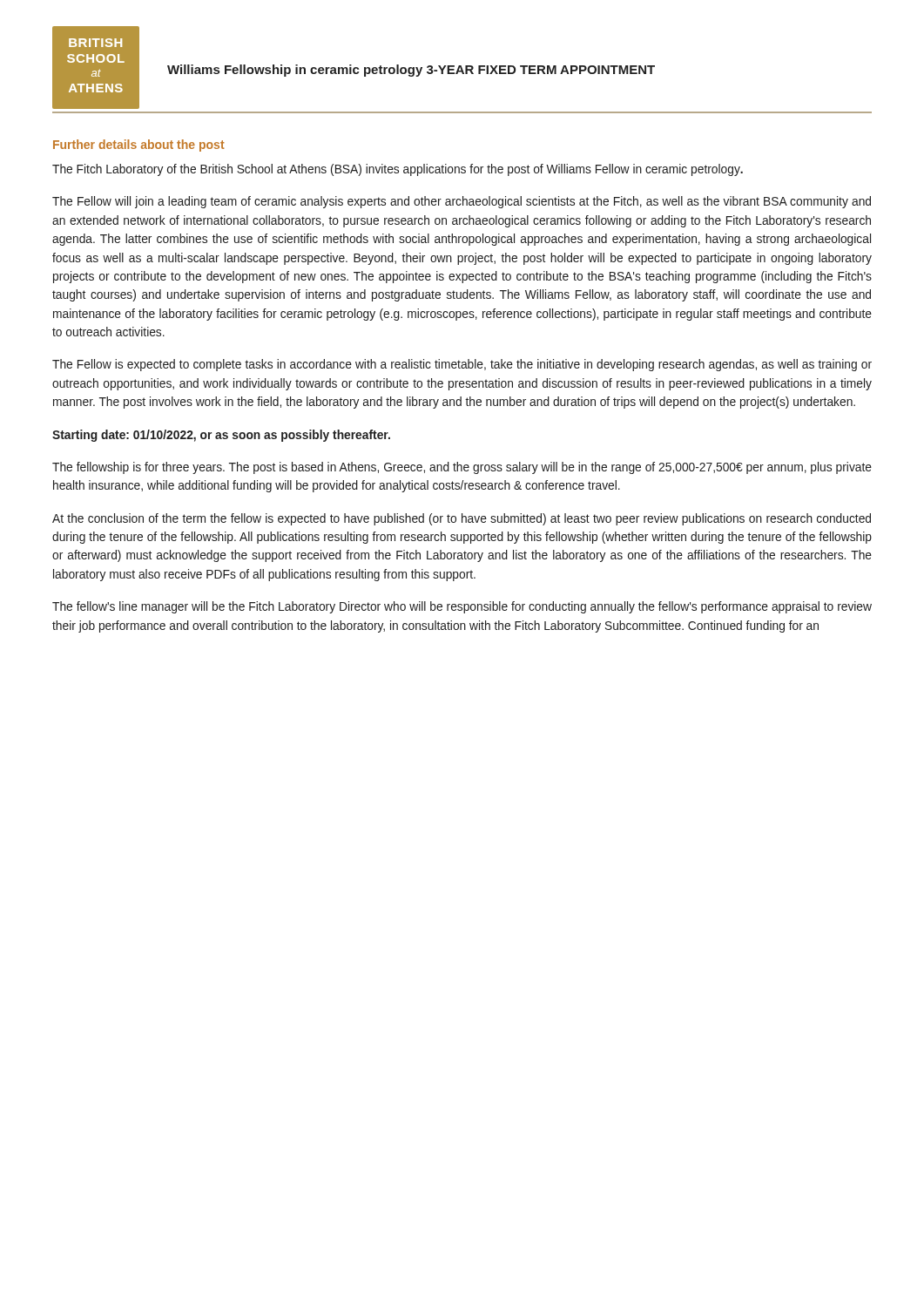Screen dimensions: 1307x924
Task: Locate the section header containing "Further details about the post"
Action: point(138,145)
